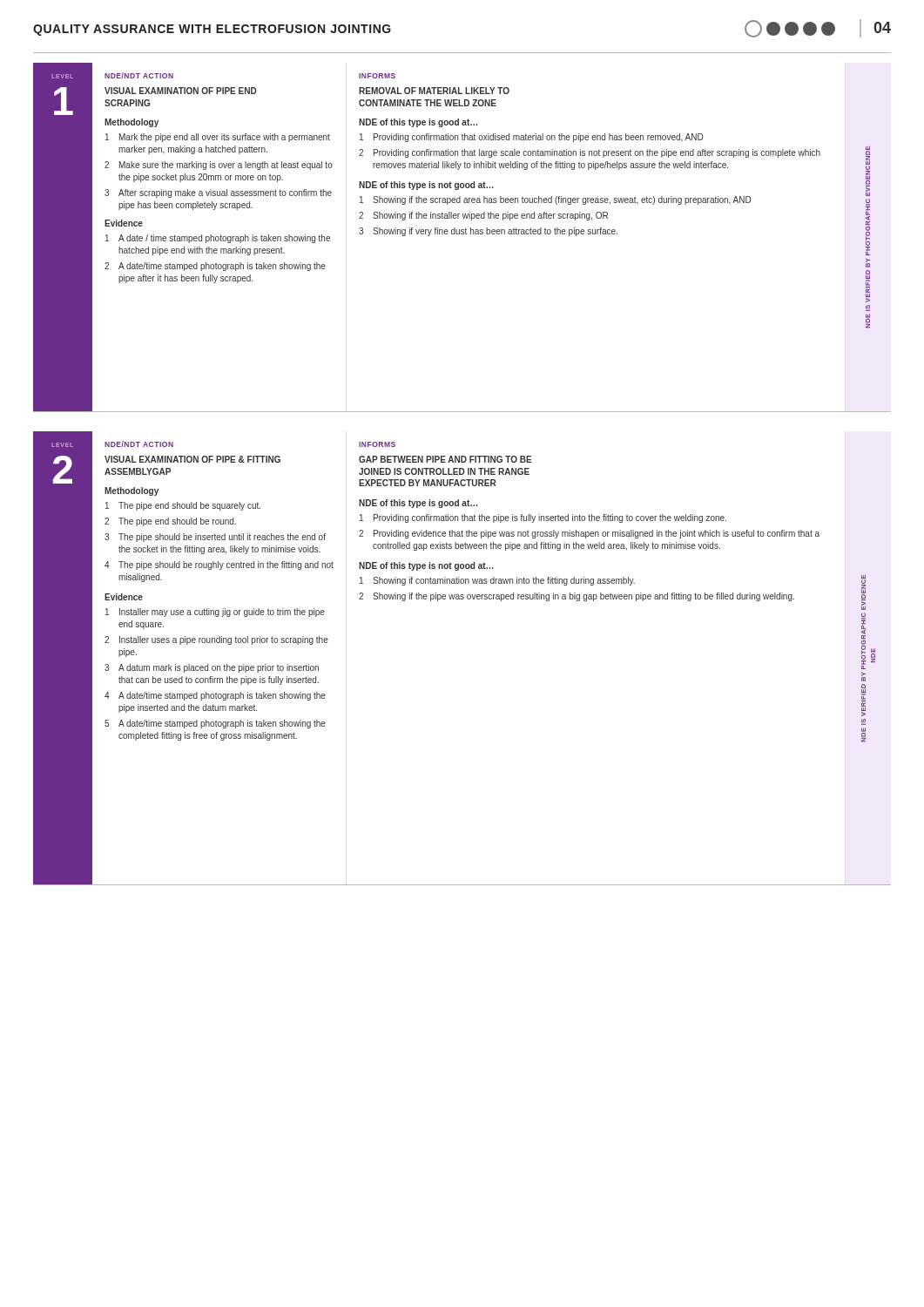Locate the block of text that opens with "1 The pipe"

point(183,506)
